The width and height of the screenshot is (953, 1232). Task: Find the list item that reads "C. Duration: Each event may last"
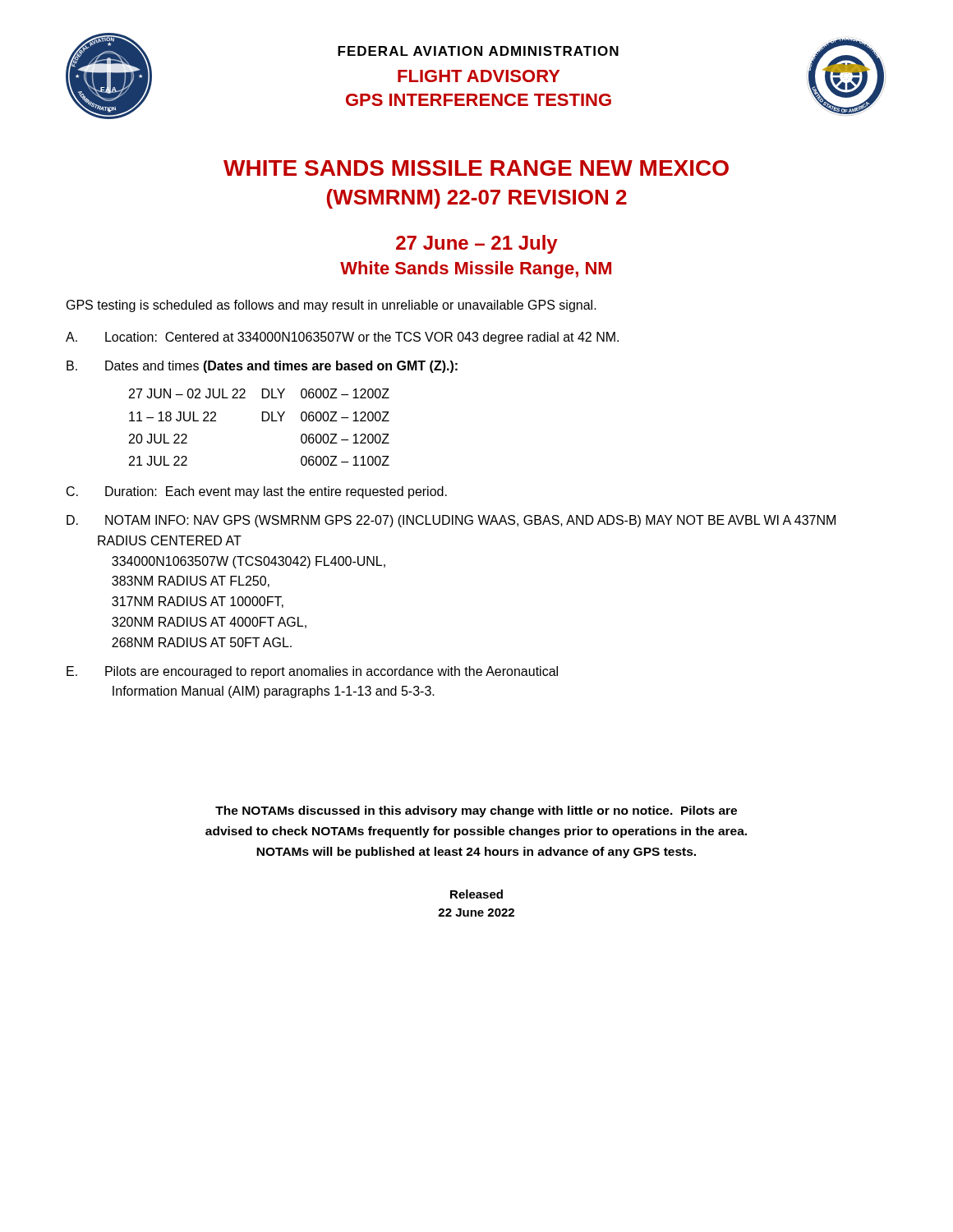coord(257,492)
